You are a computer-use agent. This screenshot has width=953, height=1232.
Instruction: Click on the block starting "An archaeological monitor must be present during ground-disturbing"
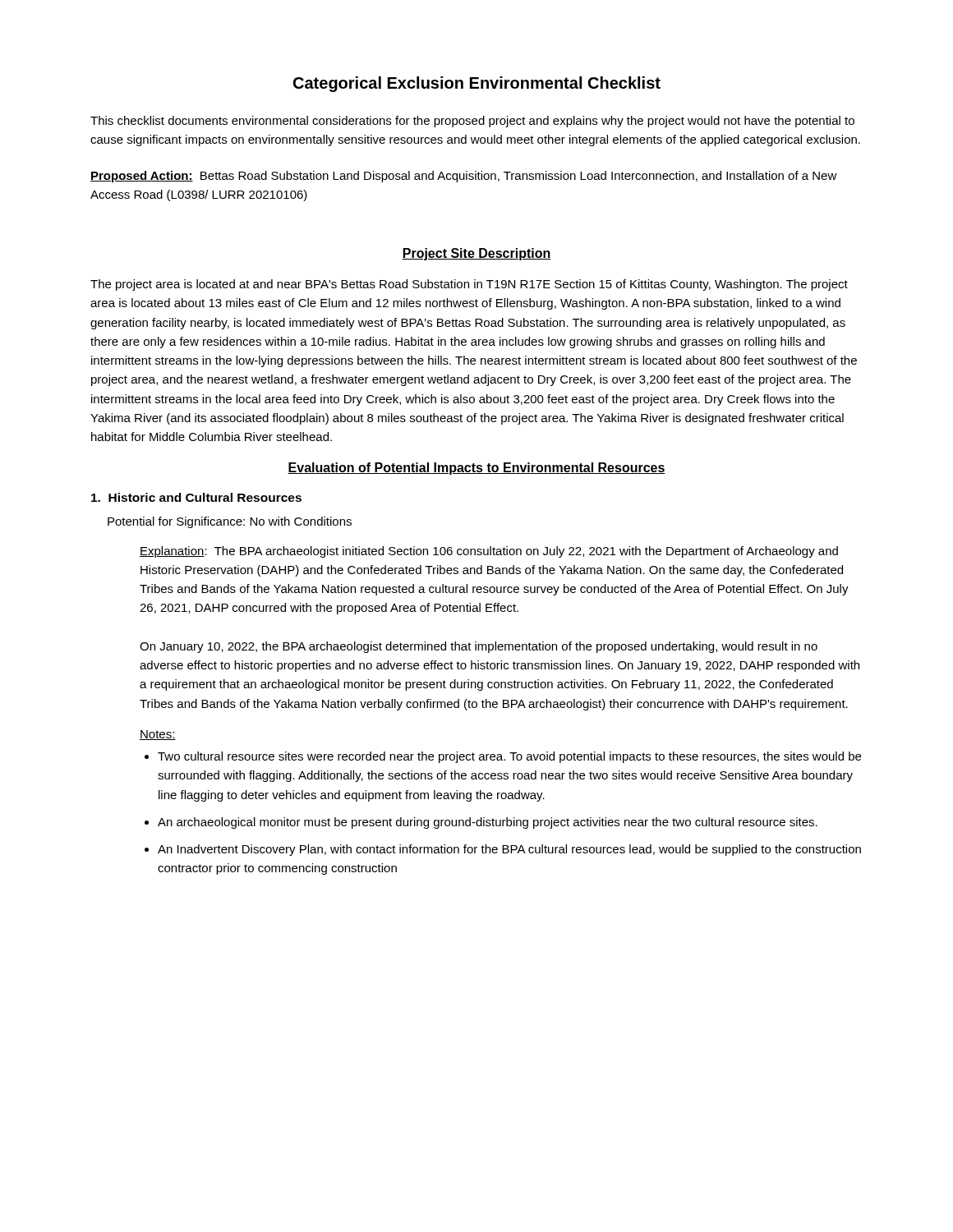(488, 822)
